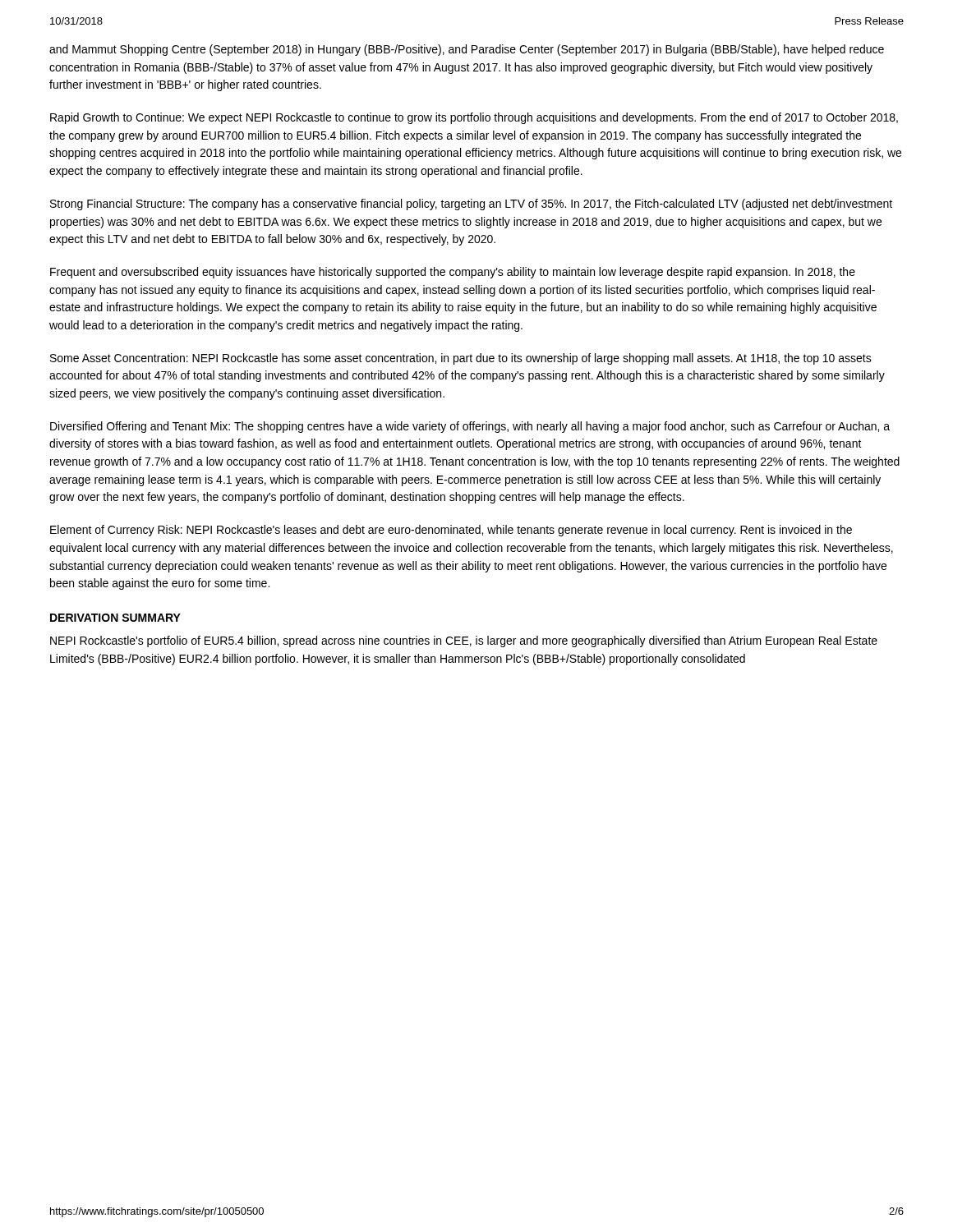Find the text block that says "NEPI Rockcastle's portfolio"

click(463, 649)
